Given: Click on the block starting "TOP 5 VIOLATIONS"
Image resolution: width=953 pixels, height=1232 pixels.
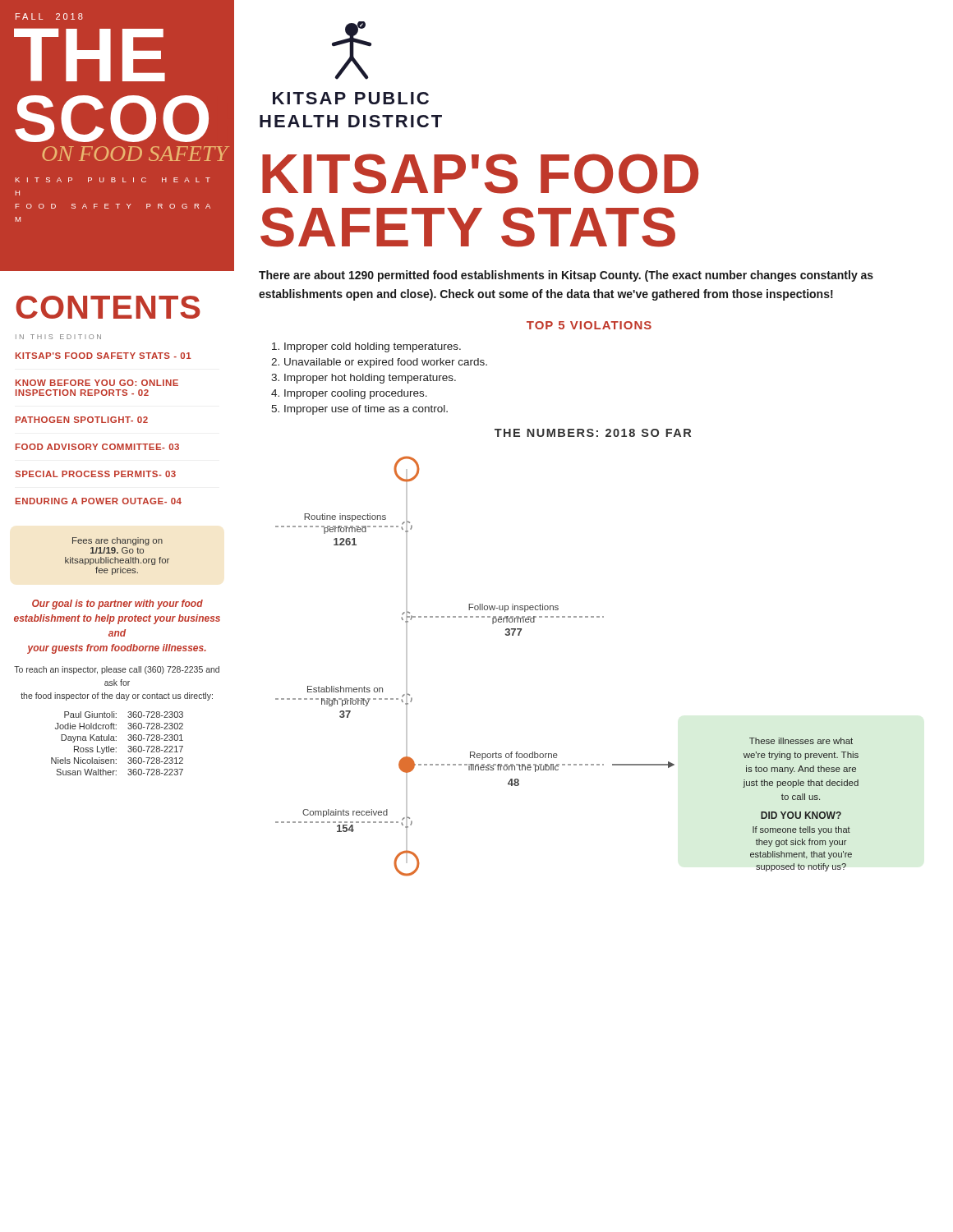Looking at the screenshot, I should (x=589, y=325).
